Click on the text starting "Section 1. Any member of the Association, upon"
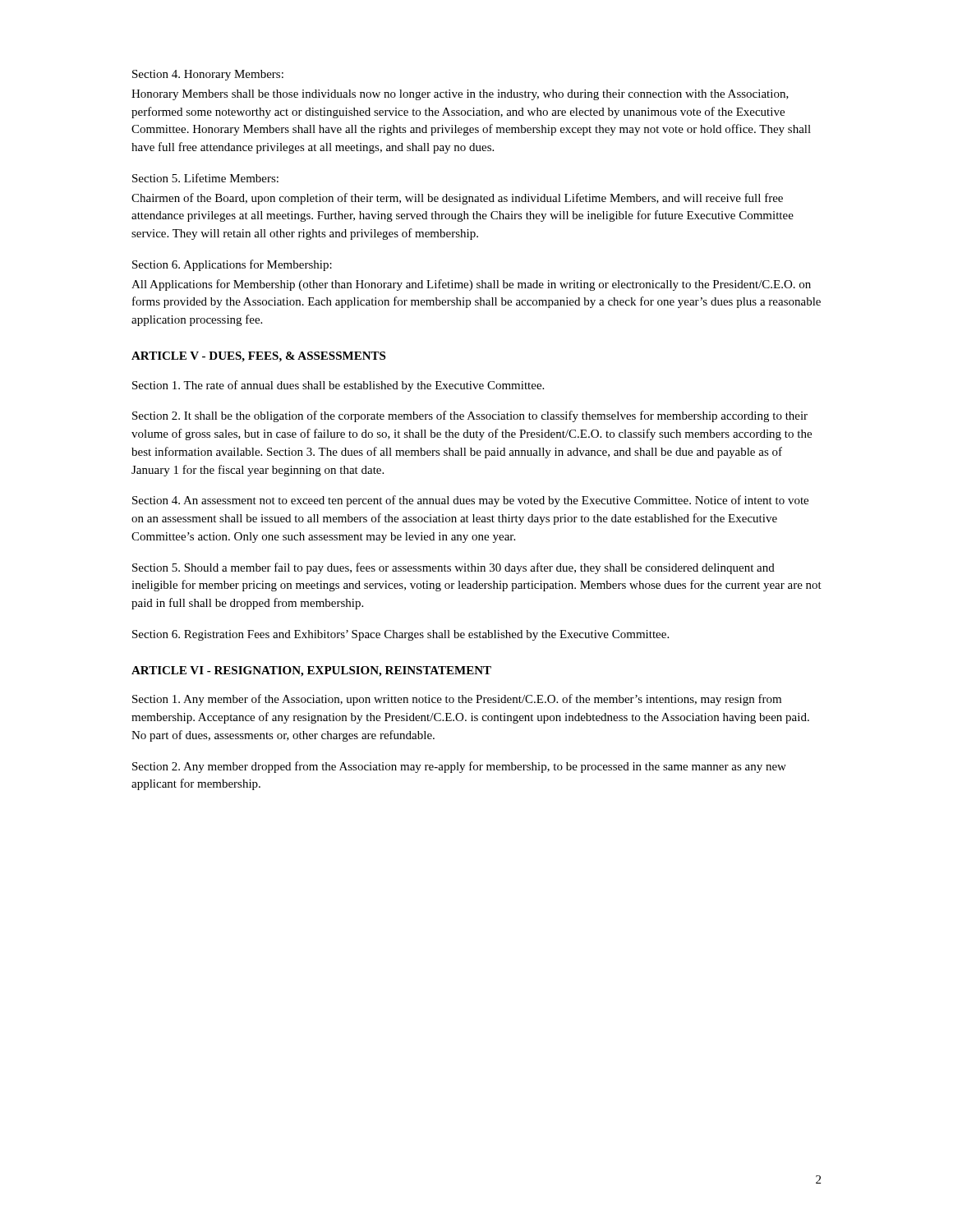953x1232 pixels. point(476,718)
